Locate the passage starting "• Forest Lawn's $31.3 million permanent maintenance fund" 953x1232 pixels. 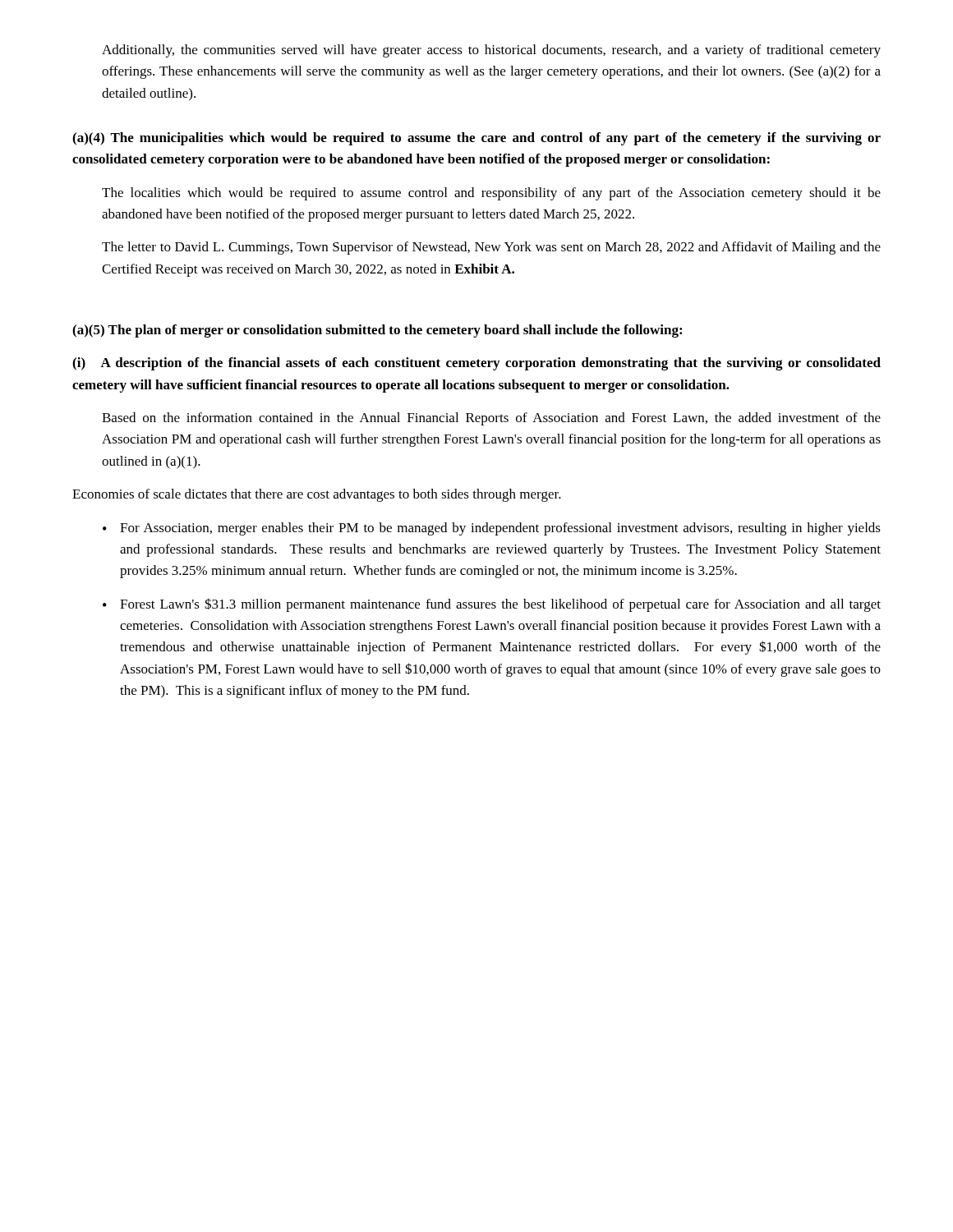pos(491,648)
